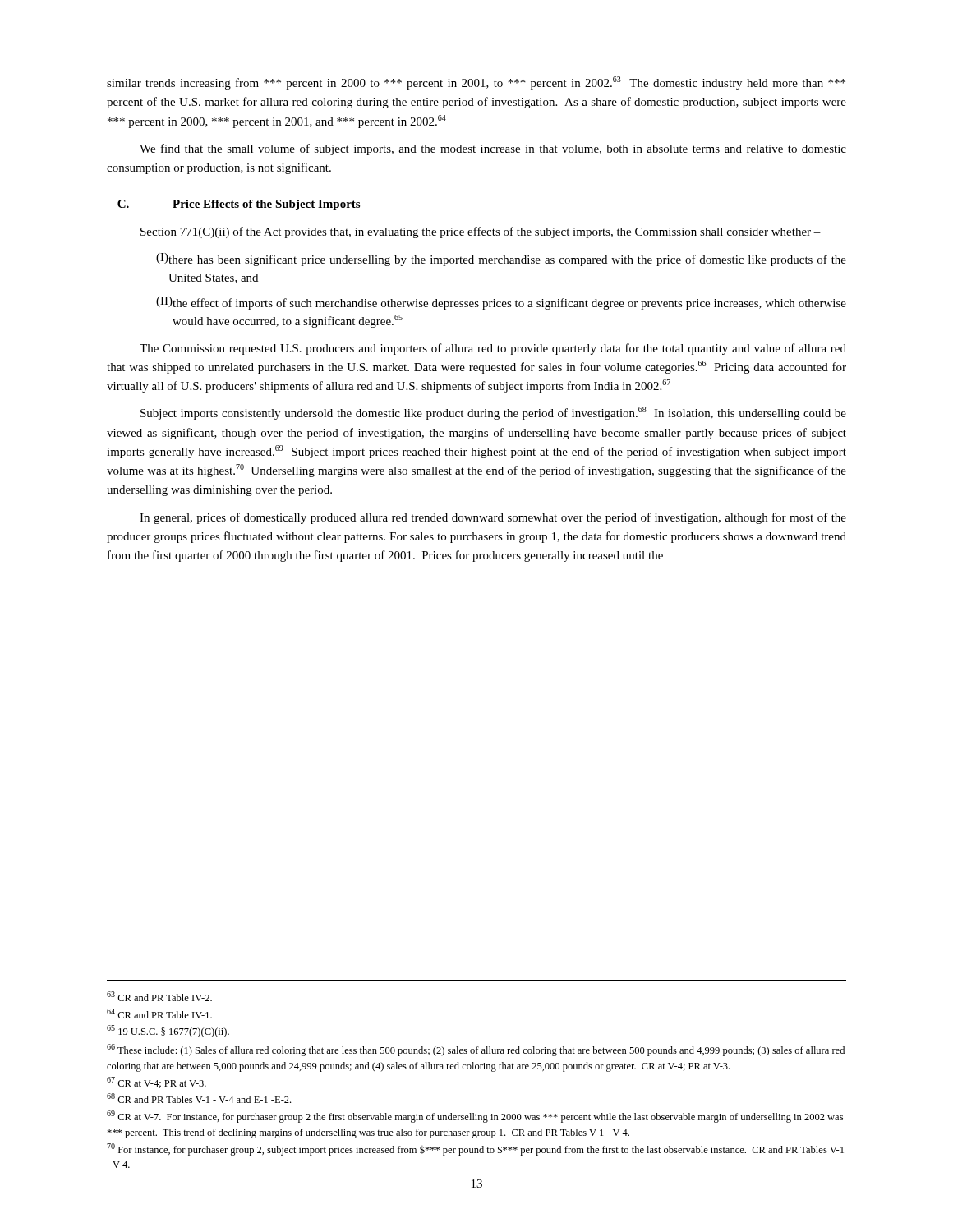The image size is (953, 1232).
Task: Locate the footnote that reads "65 19 U.S.C. § 1677(7)(C)(ii)."
Action: click(168, 1031)
